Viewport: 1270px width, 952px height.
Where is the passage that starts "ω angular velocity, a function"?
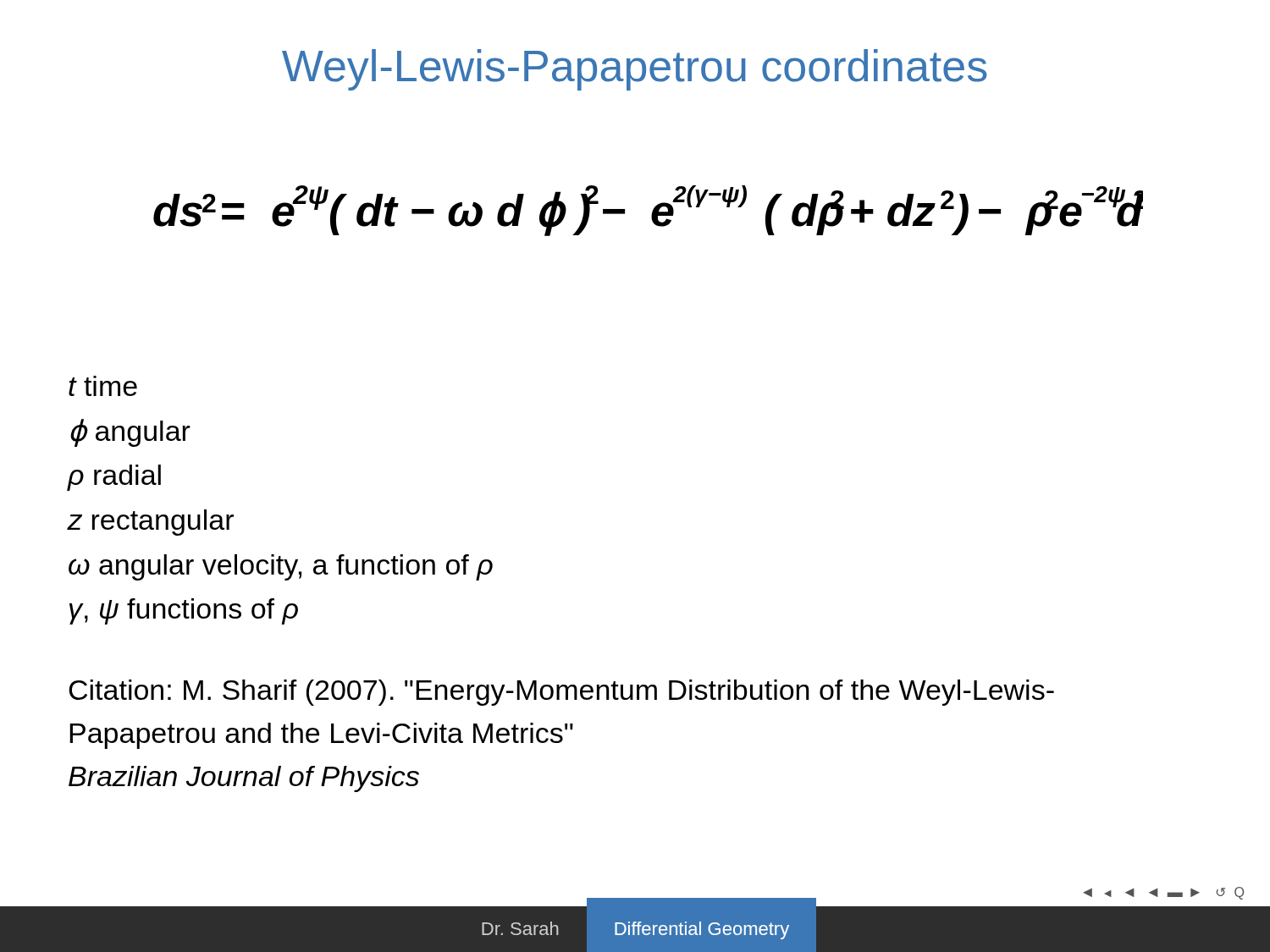(281, 564)
